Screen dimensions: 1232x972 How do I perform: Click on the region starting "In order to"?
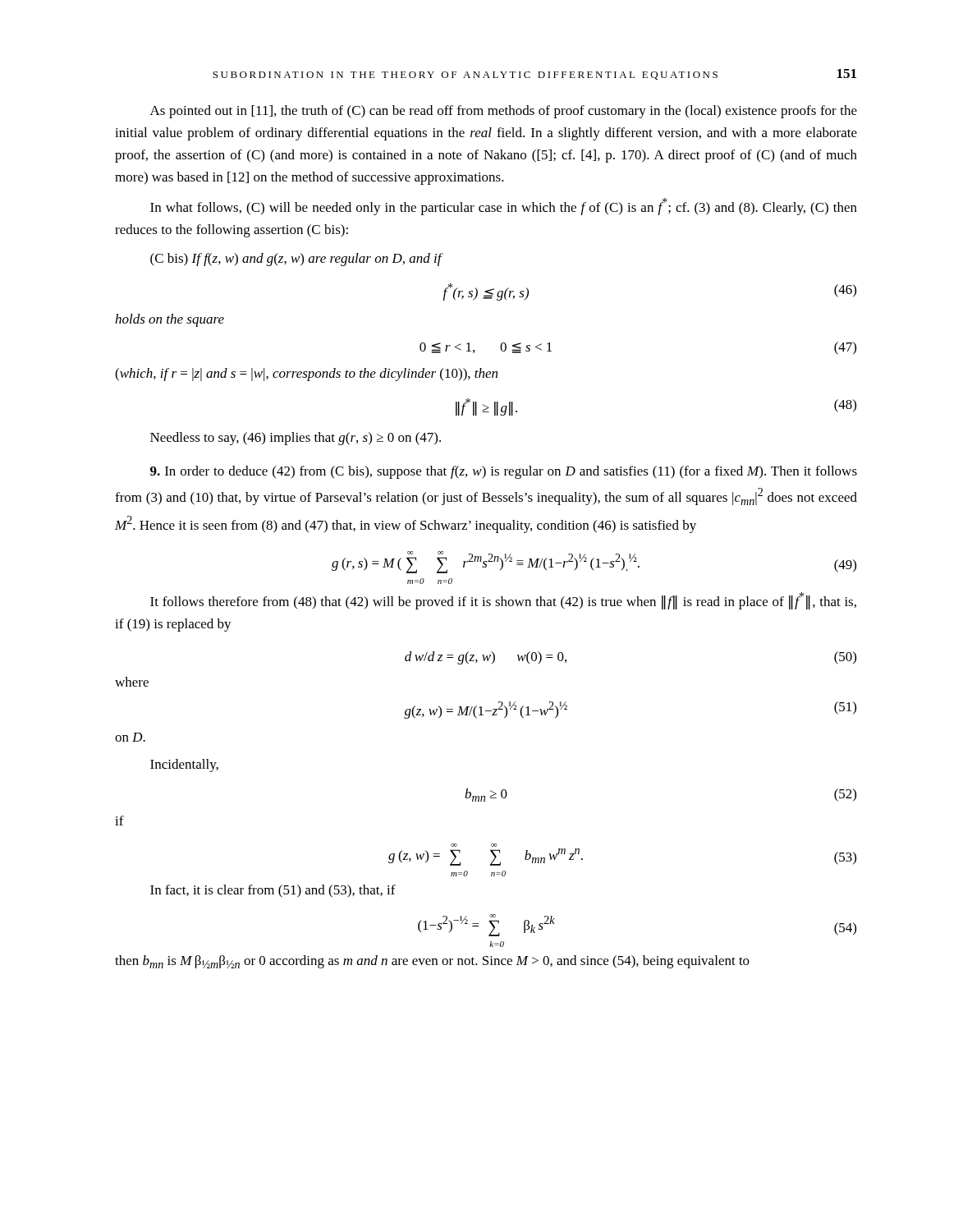[486, 498]
